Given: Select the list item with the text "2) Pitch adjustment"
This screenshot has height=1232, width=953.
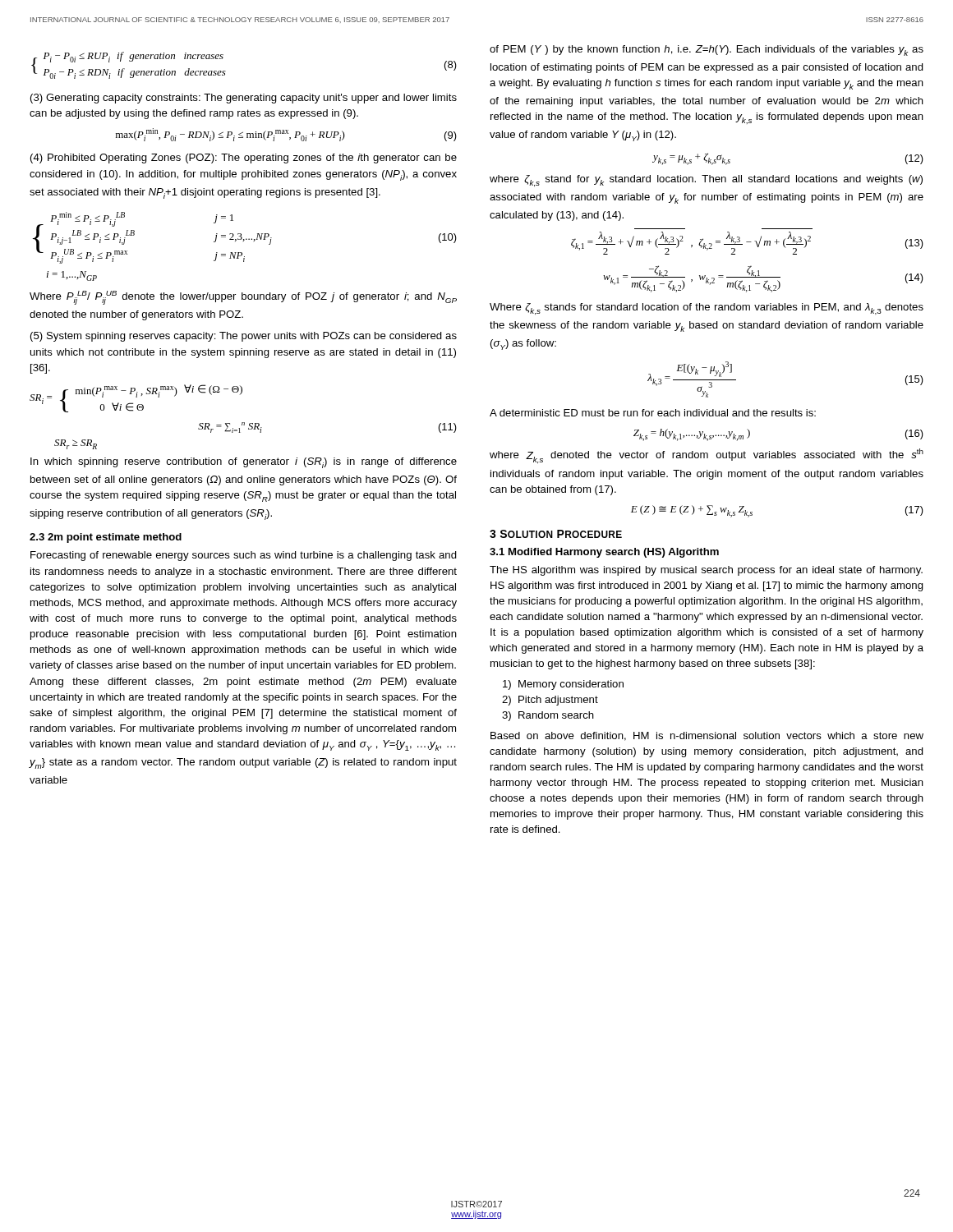Looking at the screenshot, I should [550, 699].
